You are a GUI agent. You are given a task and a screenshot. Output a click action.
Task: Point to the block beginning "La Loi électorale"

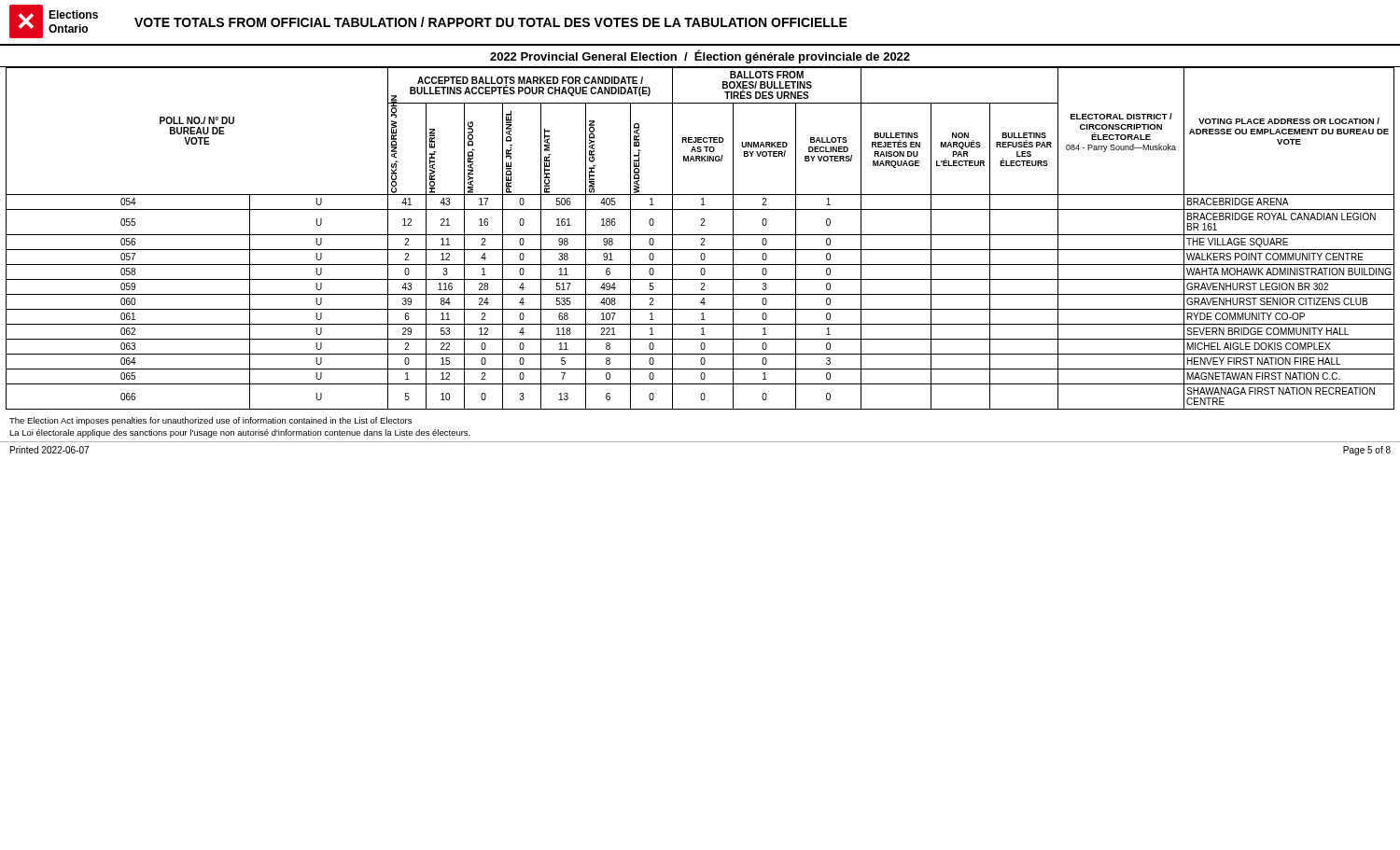pos(240,432)
